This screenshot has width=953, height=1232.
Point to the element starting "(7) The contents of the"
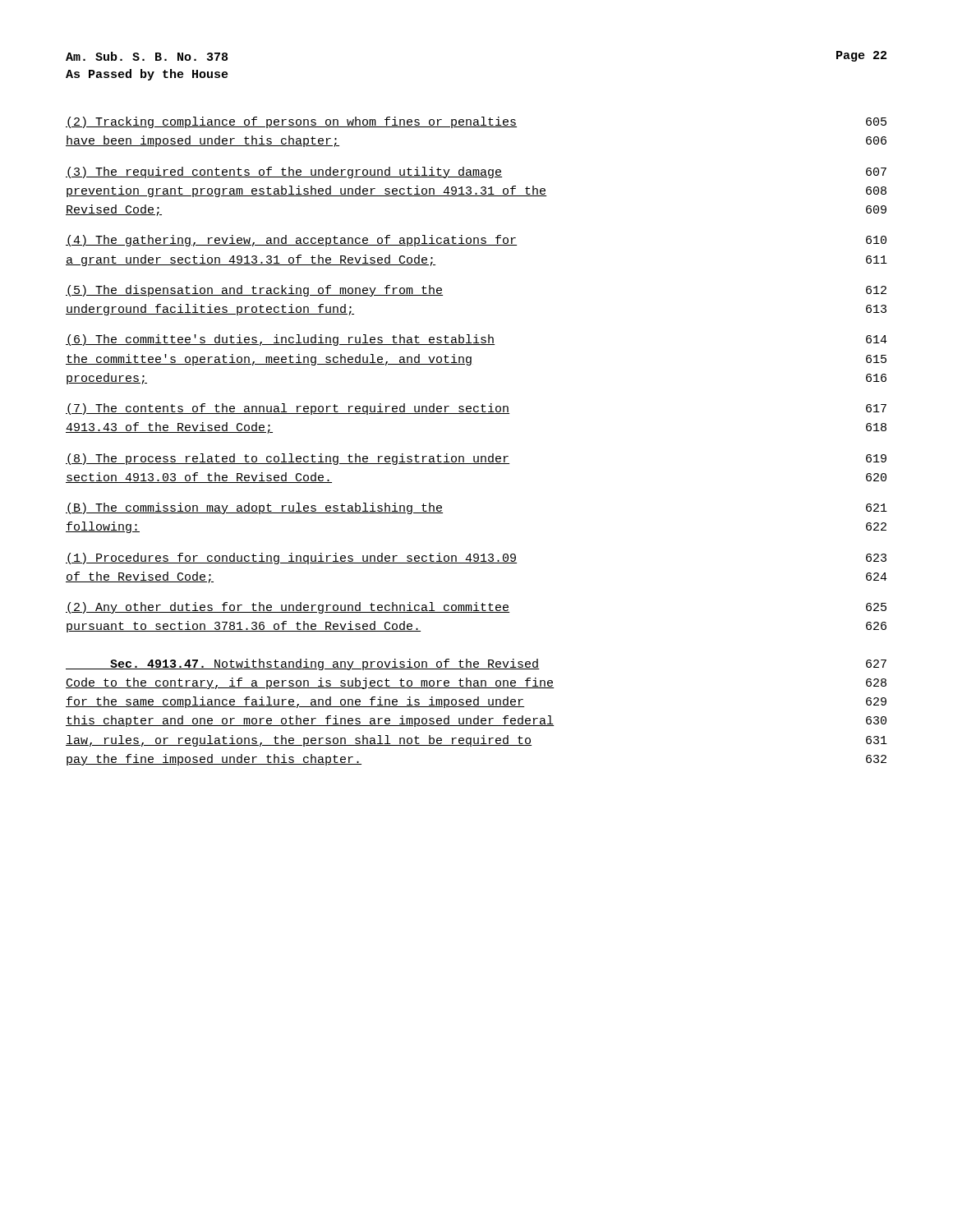coord(476,419)
